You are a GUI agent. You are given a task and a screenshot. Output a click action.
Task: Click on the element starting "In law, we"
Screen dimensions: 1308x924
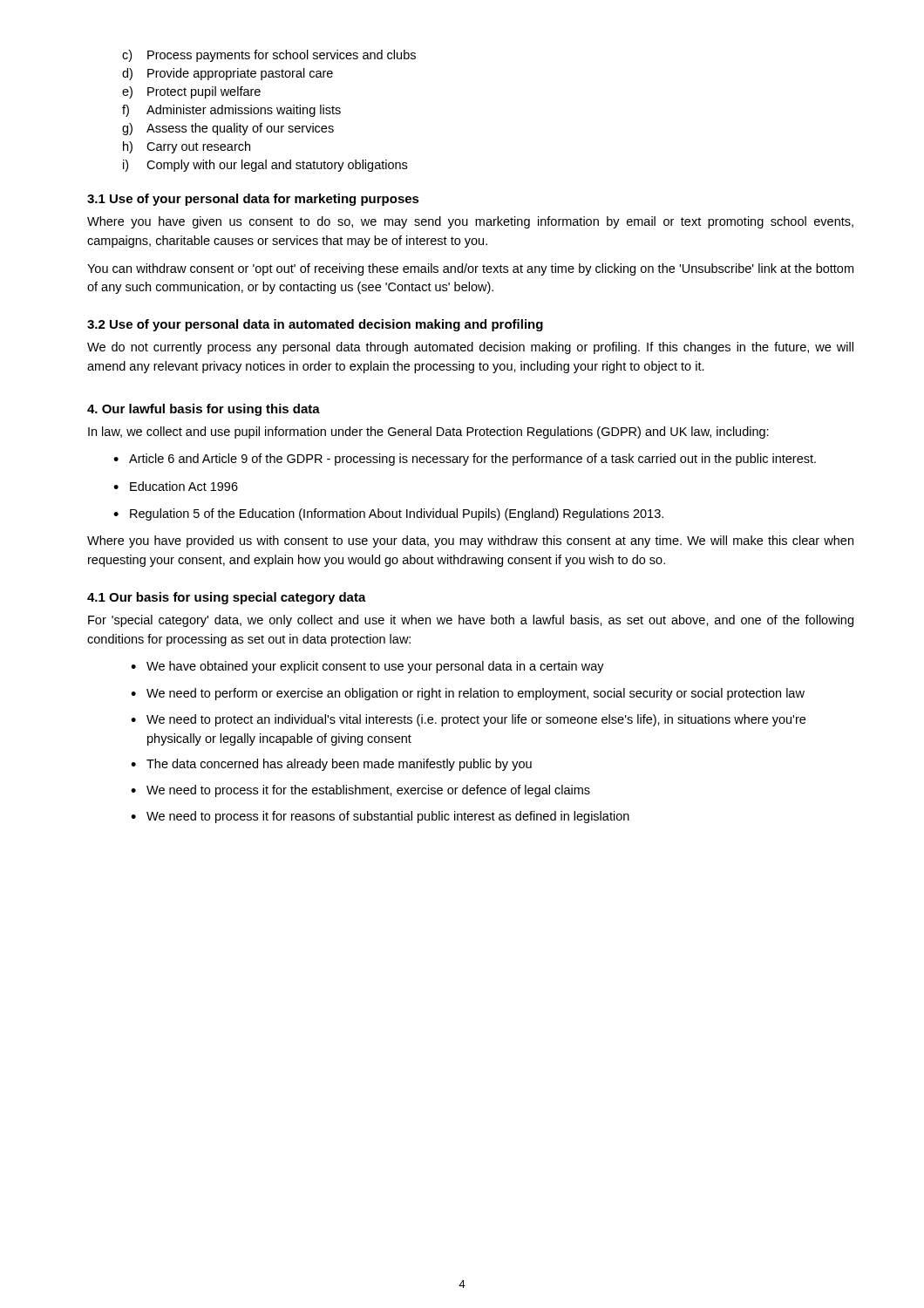(x=428, y=431)
